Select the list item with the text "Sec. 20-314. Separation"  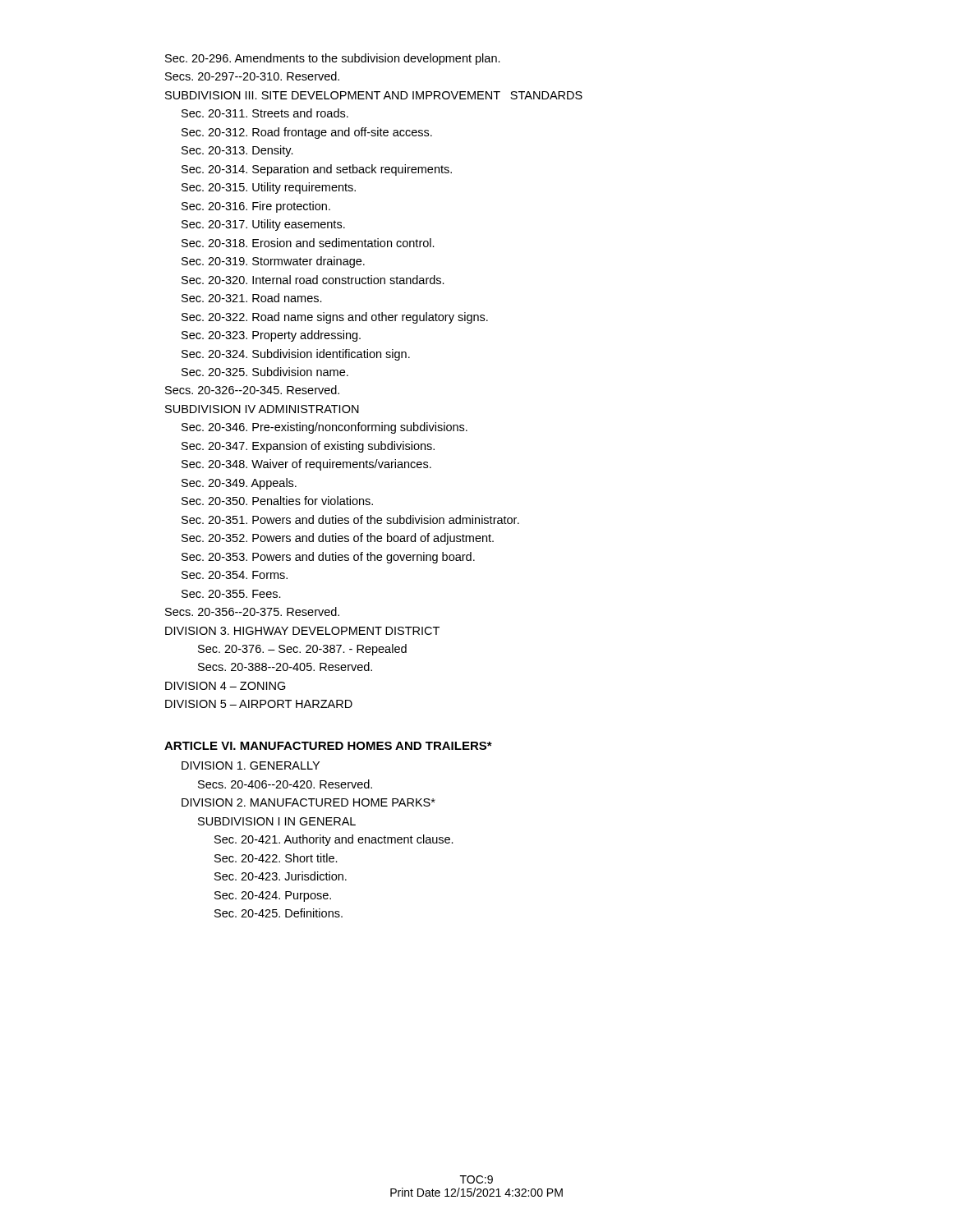tap(317, 169)
